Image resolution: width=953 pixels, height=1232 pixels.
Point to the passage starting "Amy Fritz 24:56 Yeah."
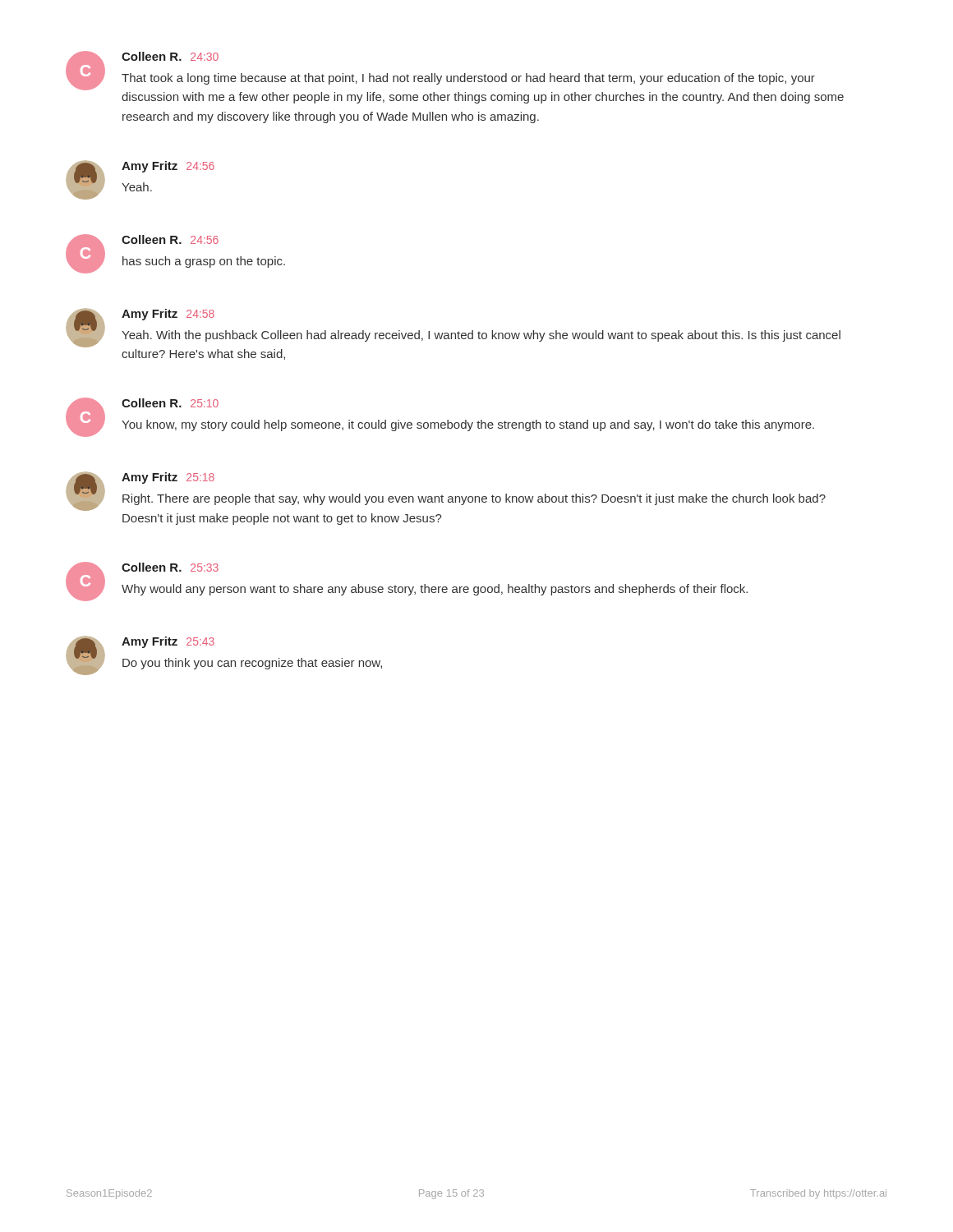(140, 180)
